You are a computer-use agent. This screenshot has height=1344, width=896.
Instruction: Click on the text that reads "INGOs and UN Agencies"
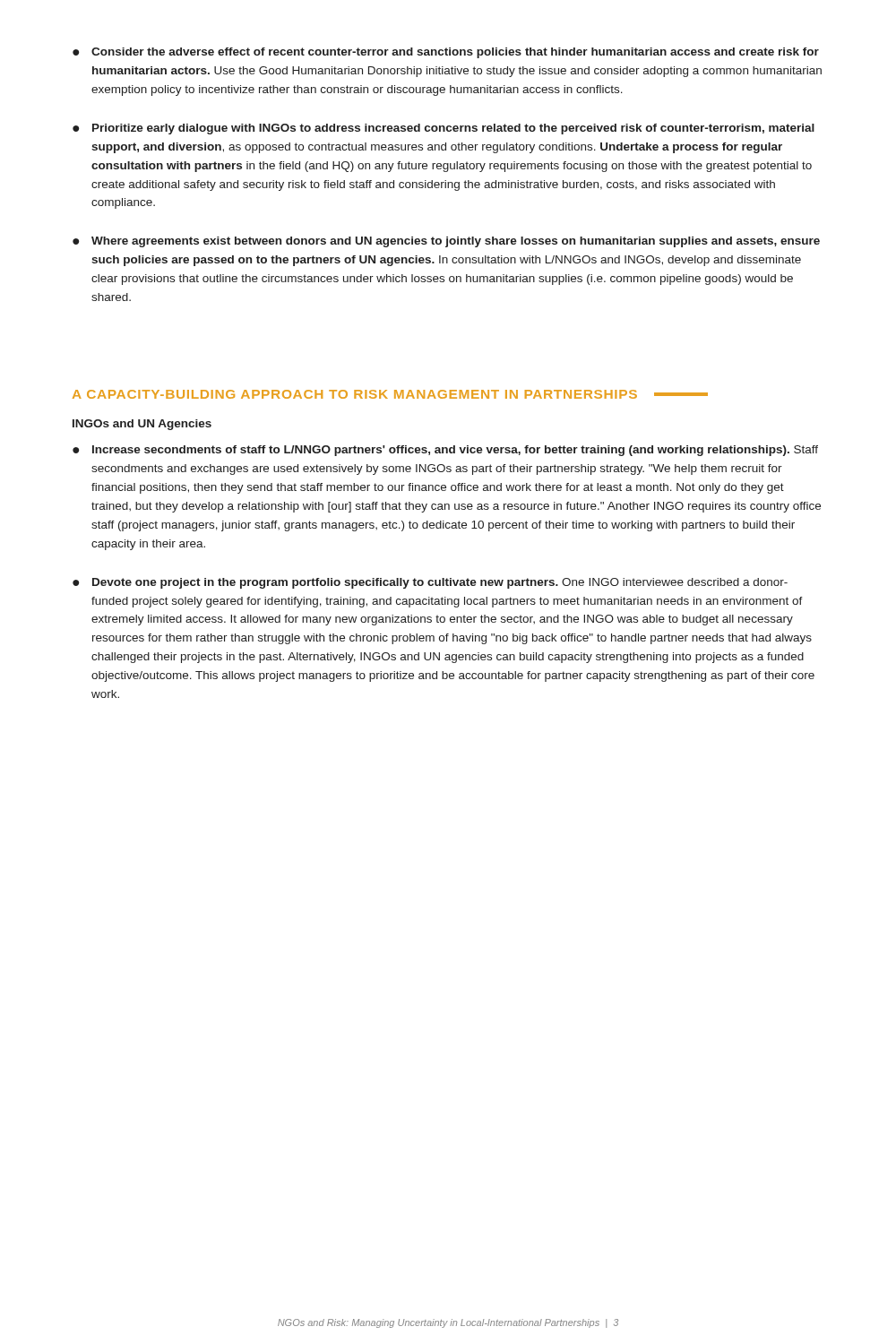[142, 423]
